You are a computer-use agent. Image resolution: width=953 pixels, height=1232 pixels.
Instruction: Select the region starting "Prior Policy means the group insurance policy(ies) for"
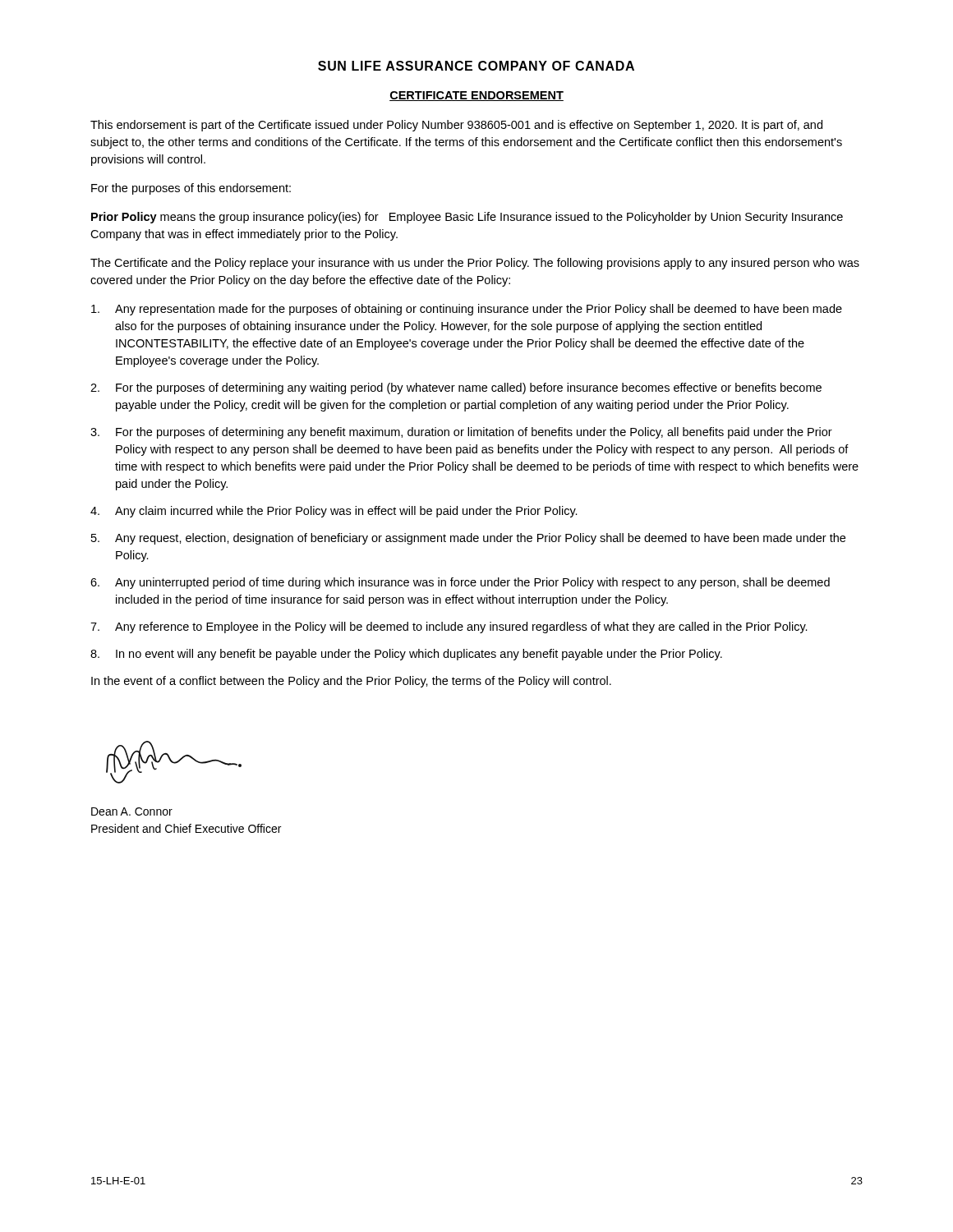[467, 226]
